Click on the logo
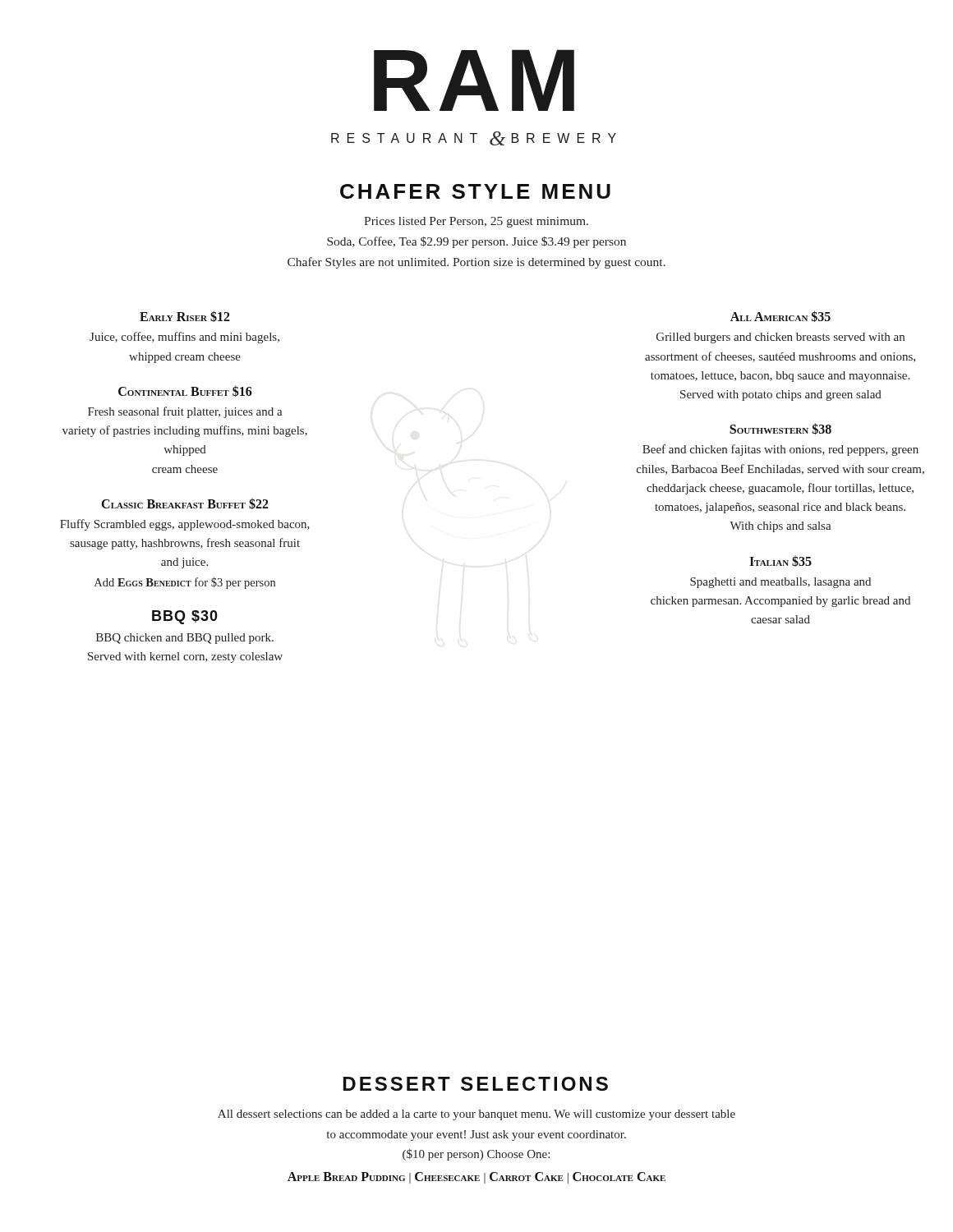Viewport: 953px width, 1232px height. [476, 76]
